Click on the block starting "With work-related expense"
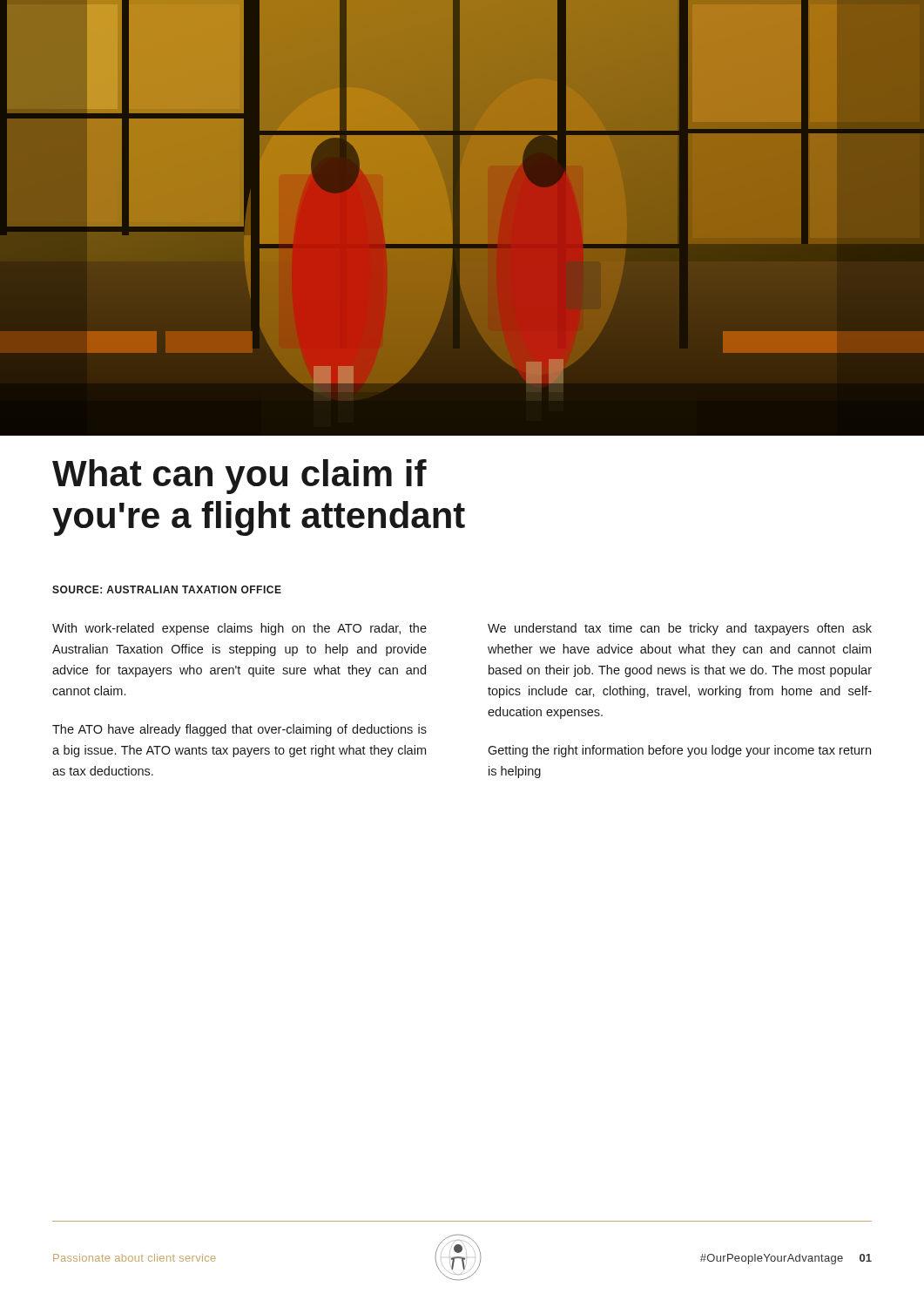 [239, 629]
